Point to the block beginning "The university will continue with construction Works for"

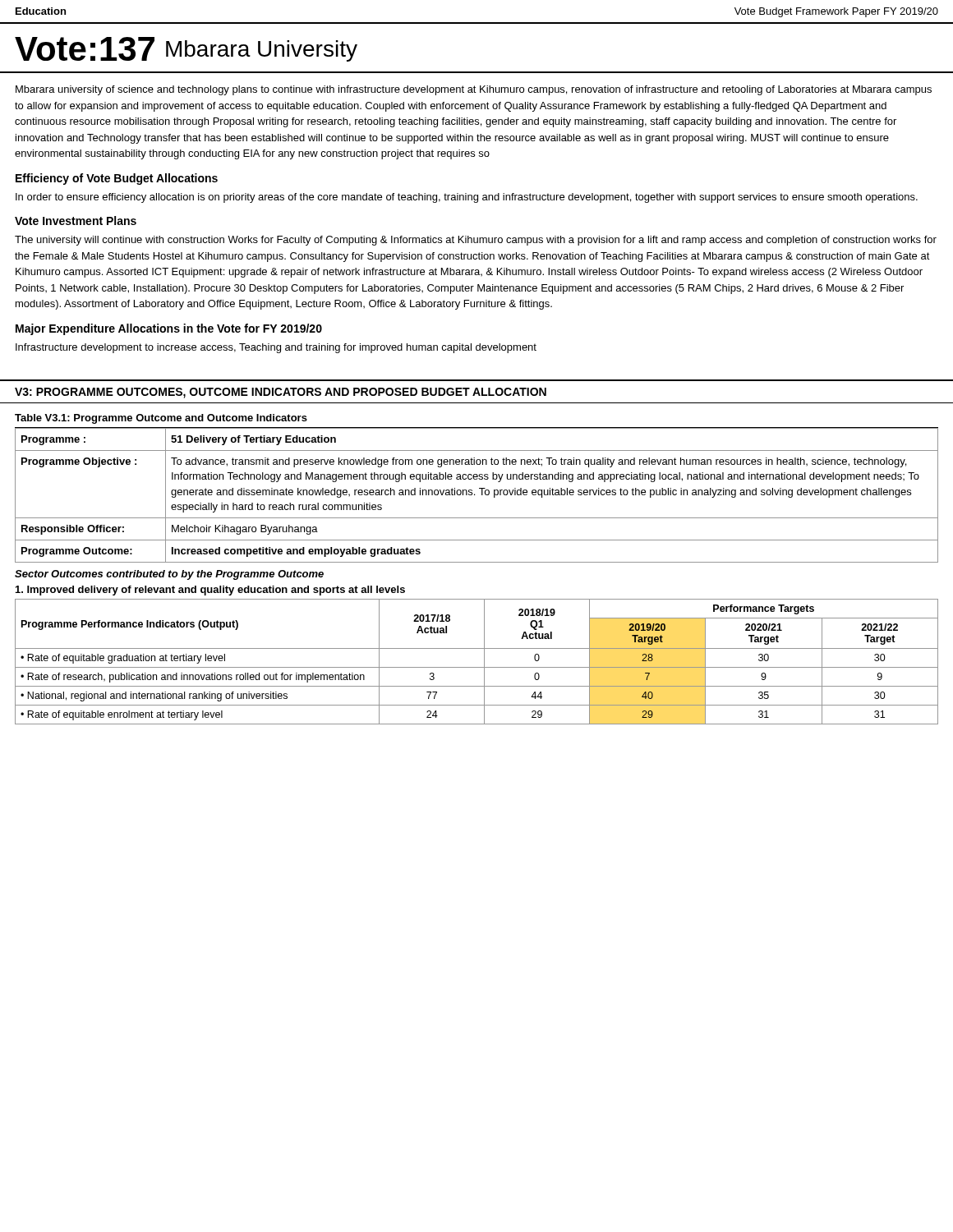476,271
